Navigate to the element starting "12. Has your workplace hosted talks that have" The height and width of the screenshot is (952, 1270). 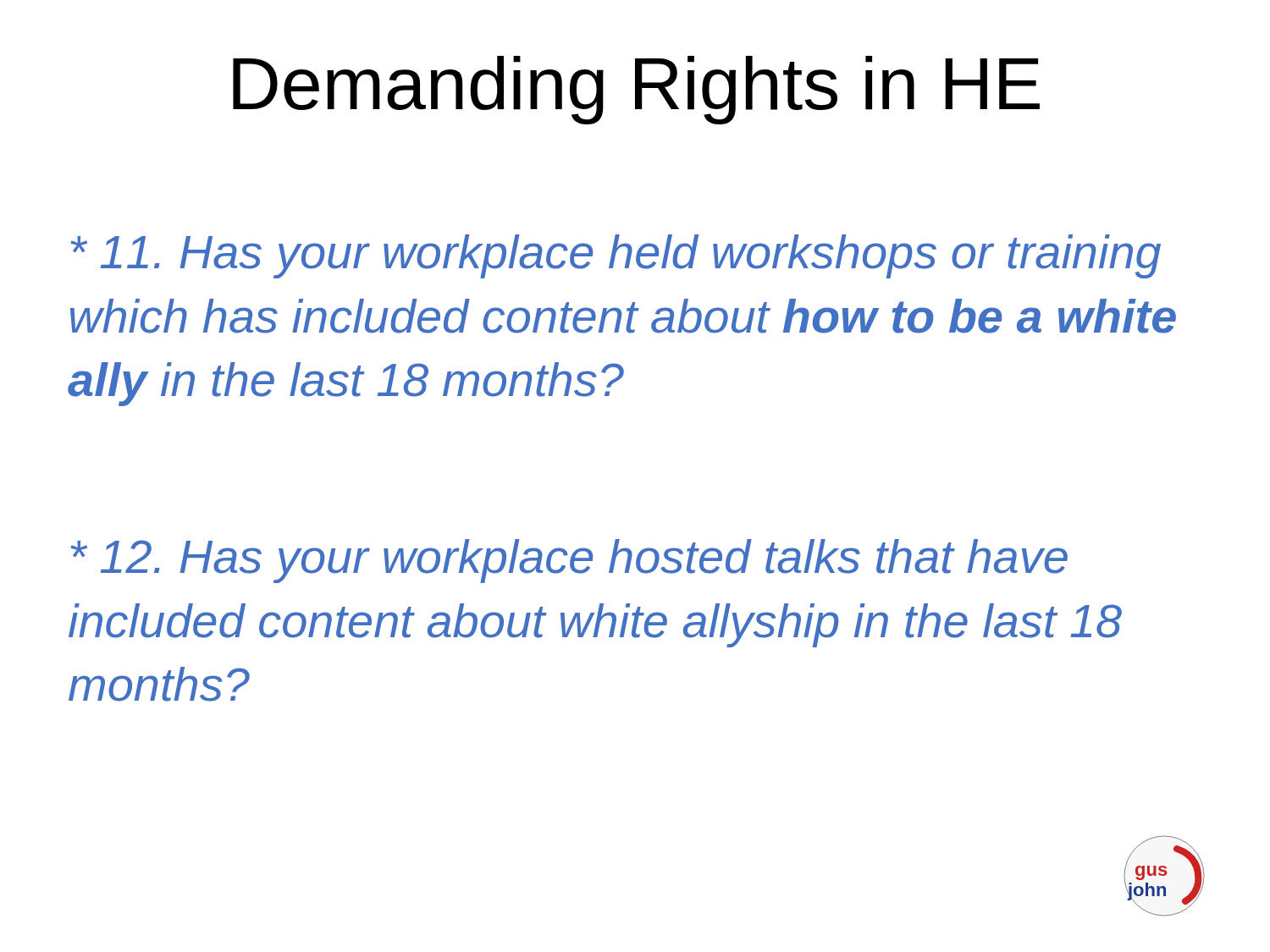click(626, 621)
